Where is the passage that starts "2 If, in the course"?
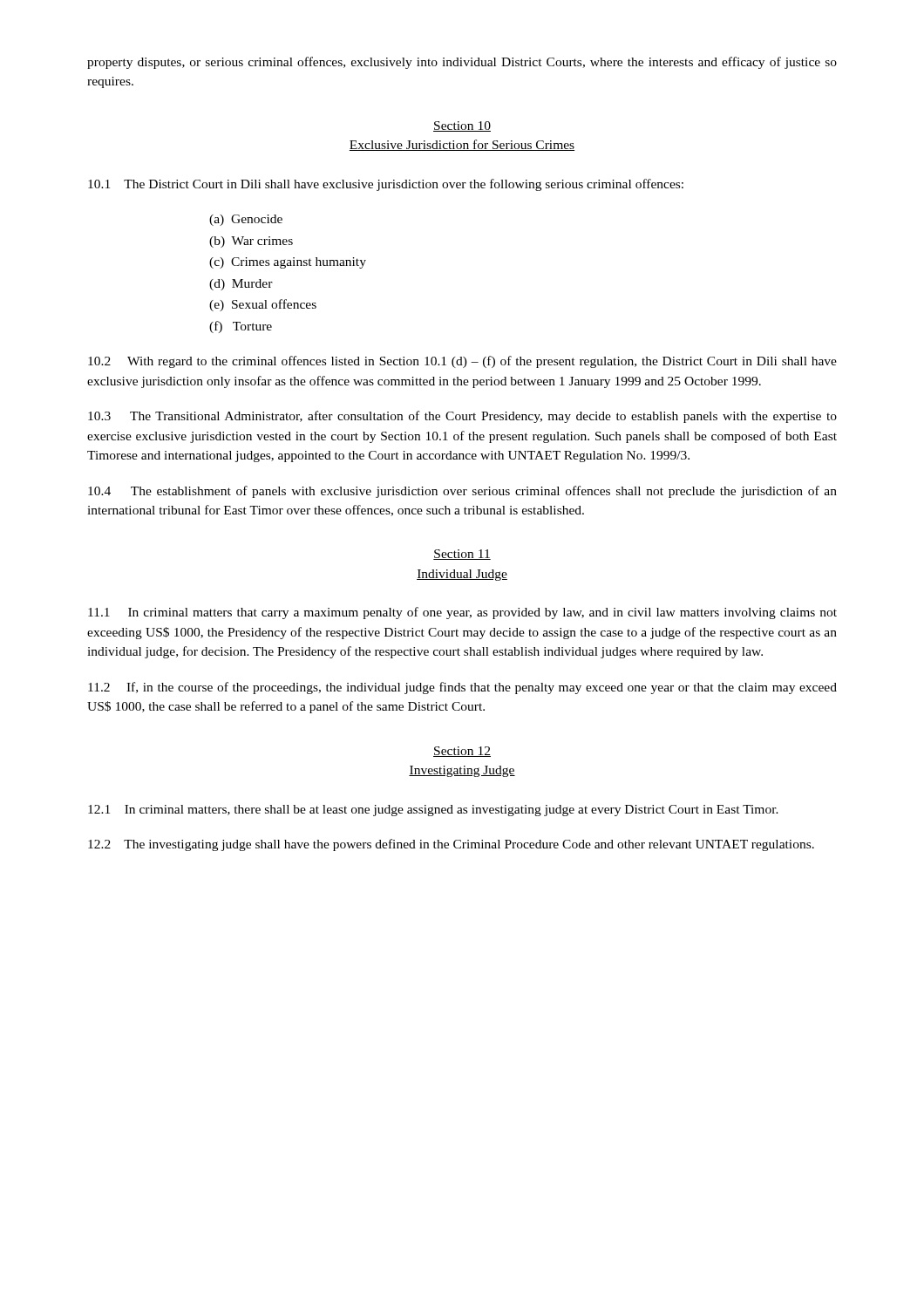The height and width of the screenshot is (1308, 924). point(462,696)
